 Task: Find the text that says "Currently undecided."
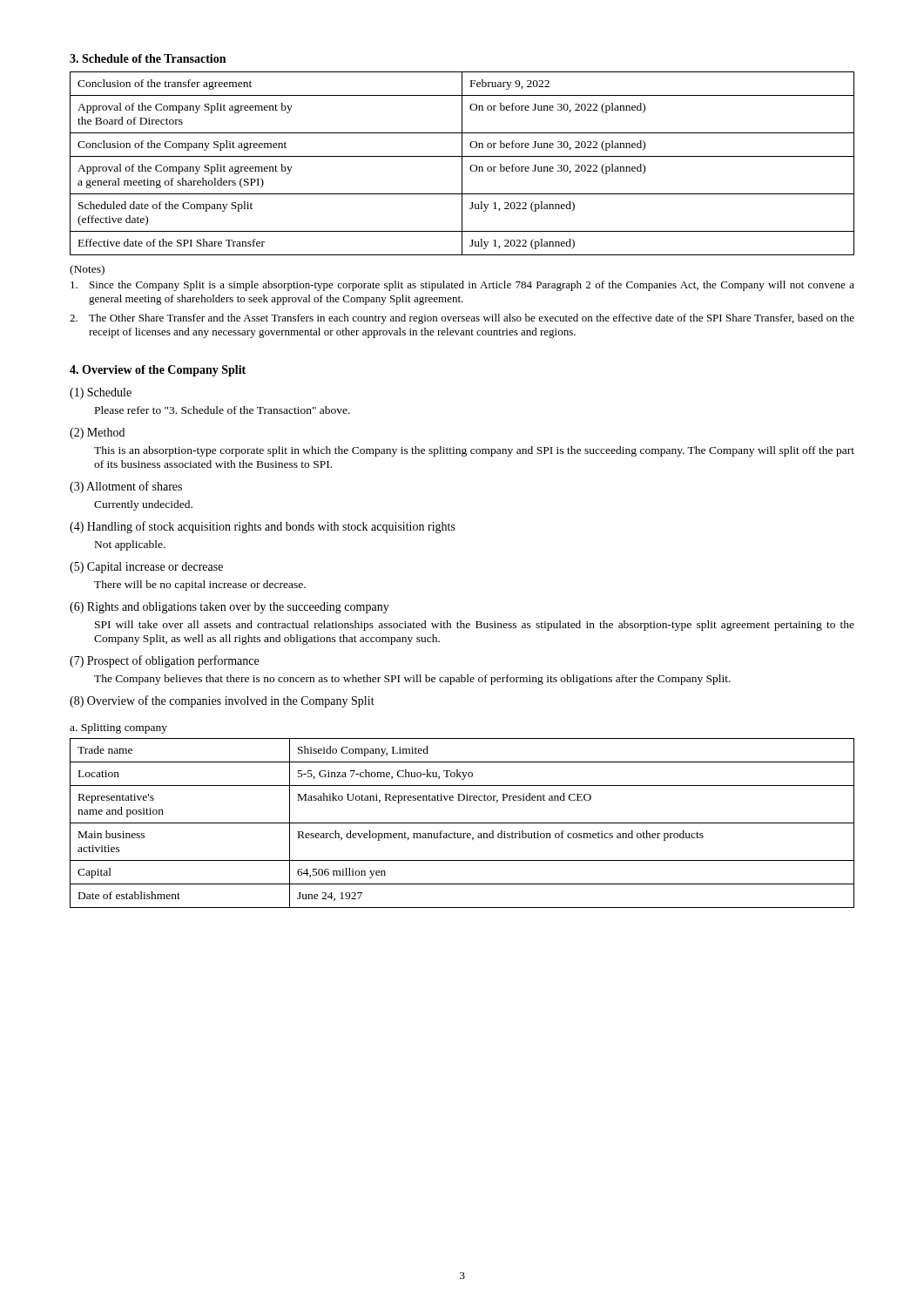pos(144,504)
